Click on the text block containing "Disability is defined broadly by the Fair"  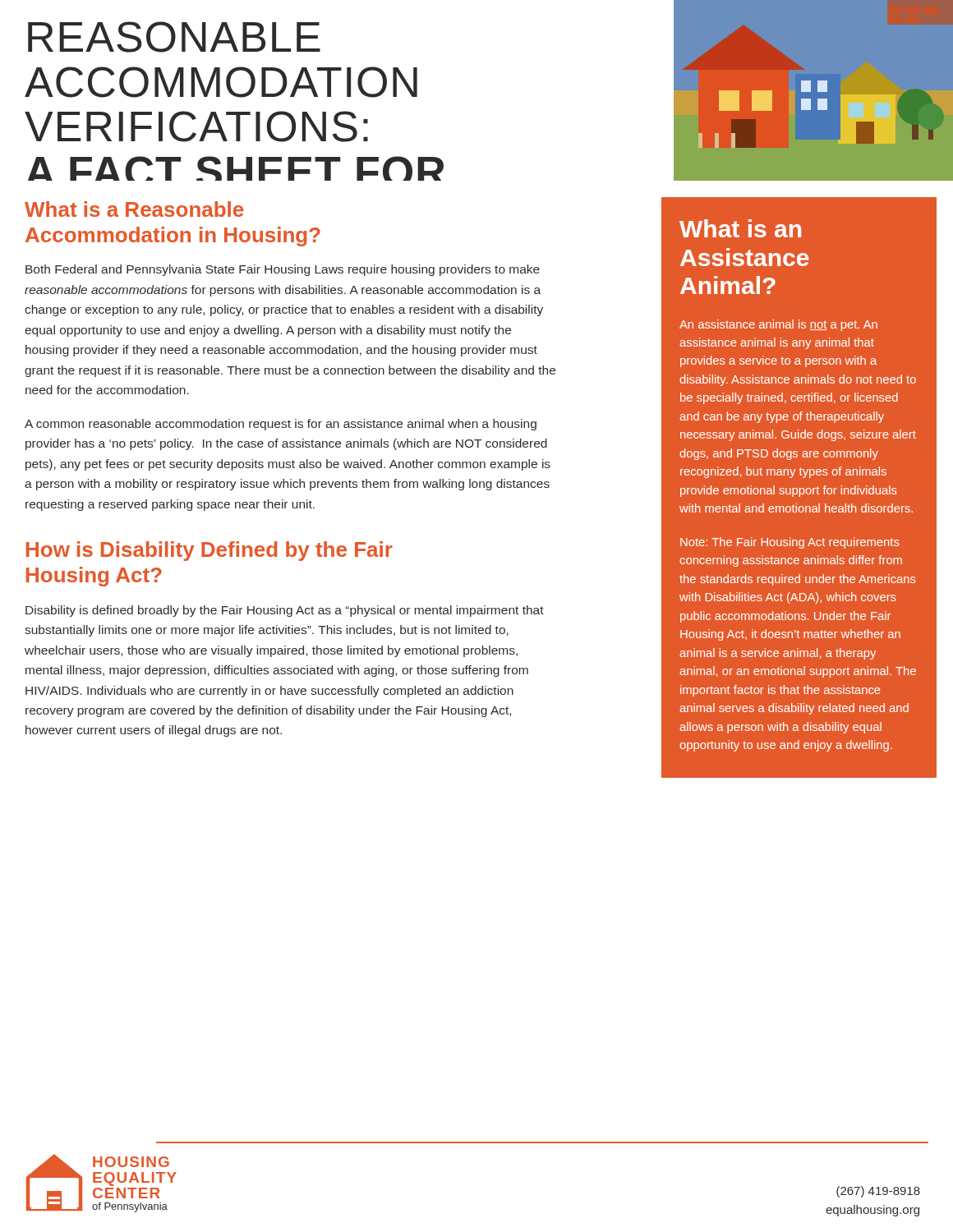point(284,670)
